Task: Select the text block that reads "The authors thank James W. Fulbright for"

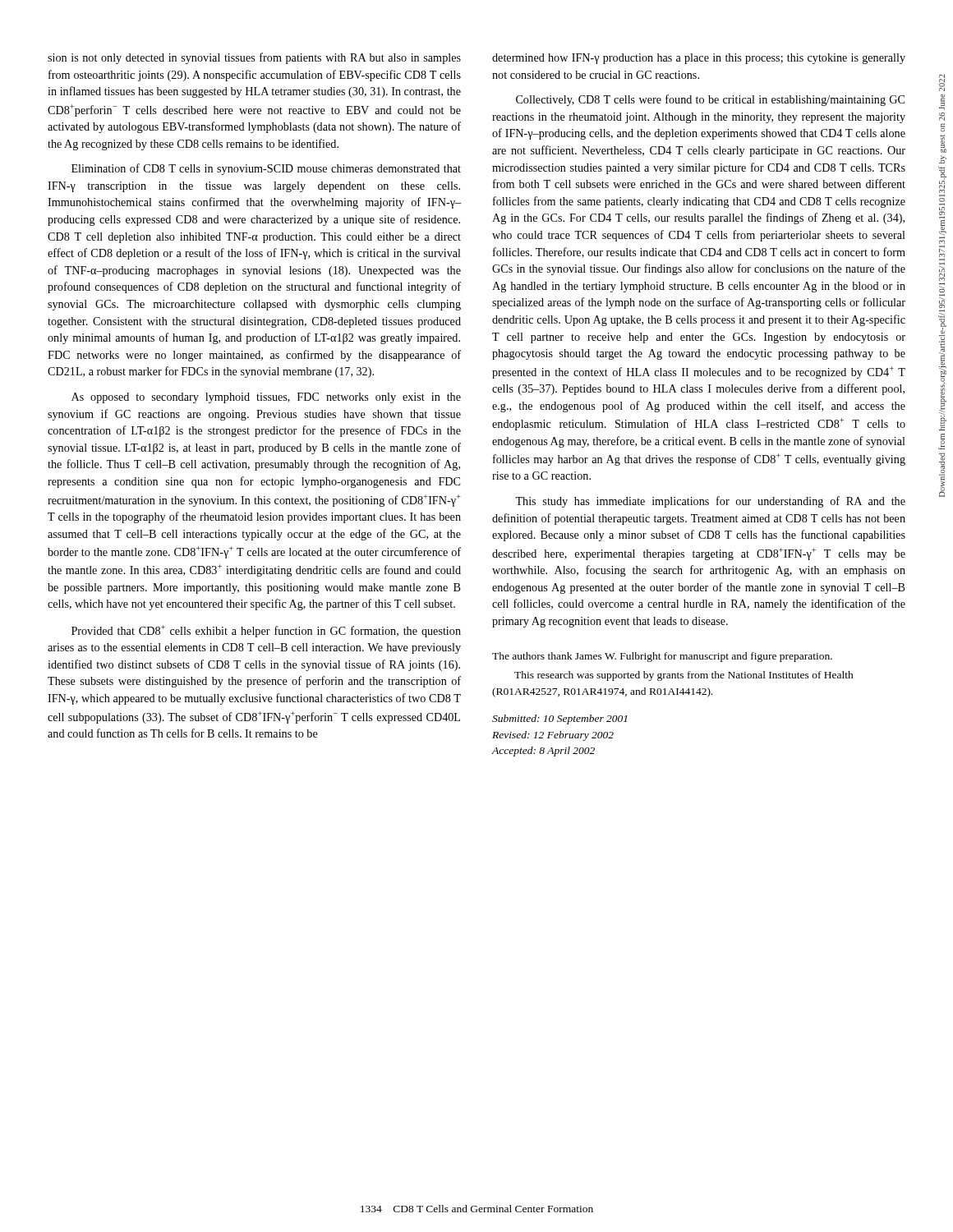Action: pos(699,673)
